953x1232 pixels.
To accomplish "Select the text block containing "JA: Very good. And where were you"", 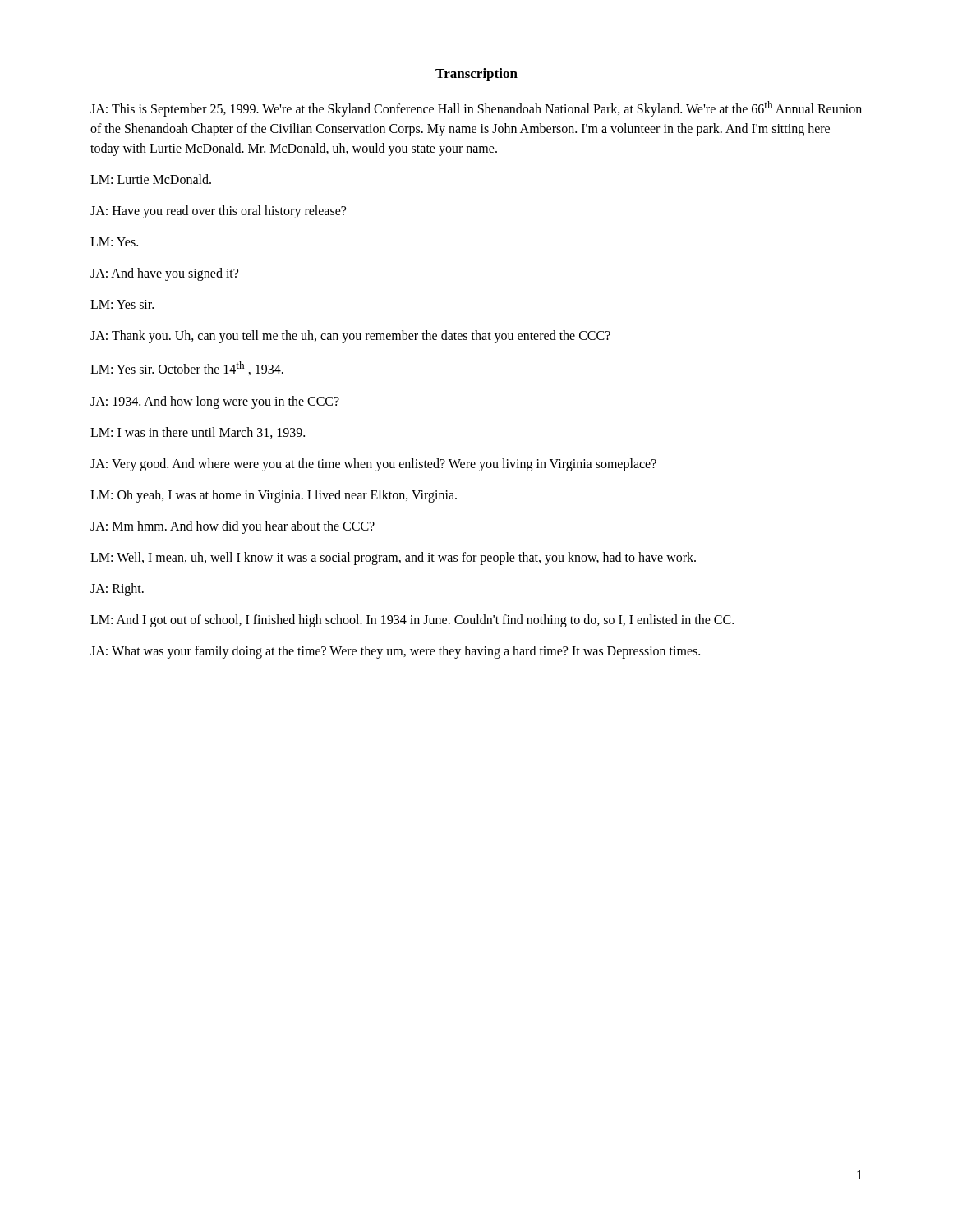I will [x=373, y=463].
